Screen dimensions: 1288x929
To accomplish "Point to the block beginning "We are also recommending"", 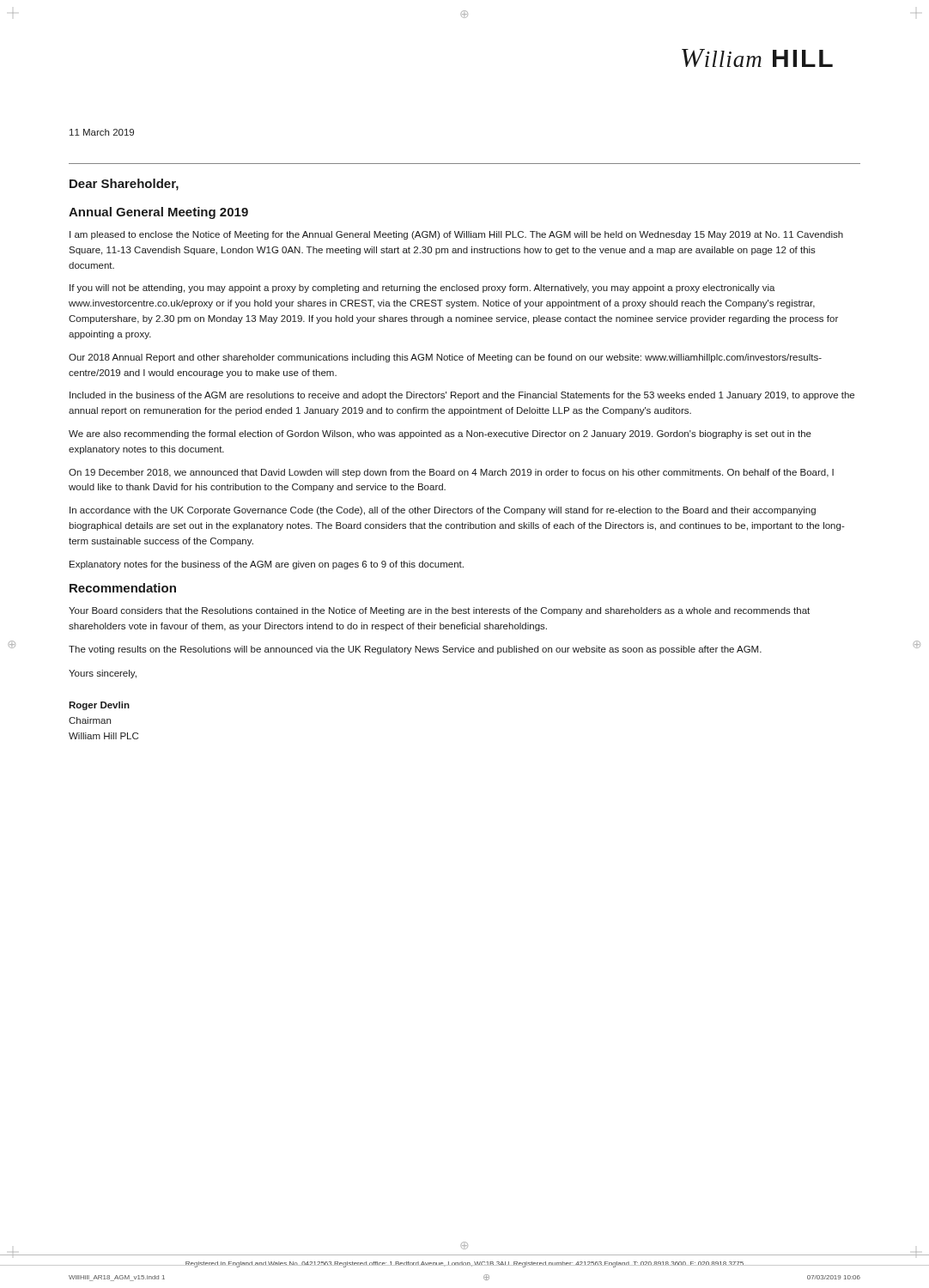I will (440, 441).
